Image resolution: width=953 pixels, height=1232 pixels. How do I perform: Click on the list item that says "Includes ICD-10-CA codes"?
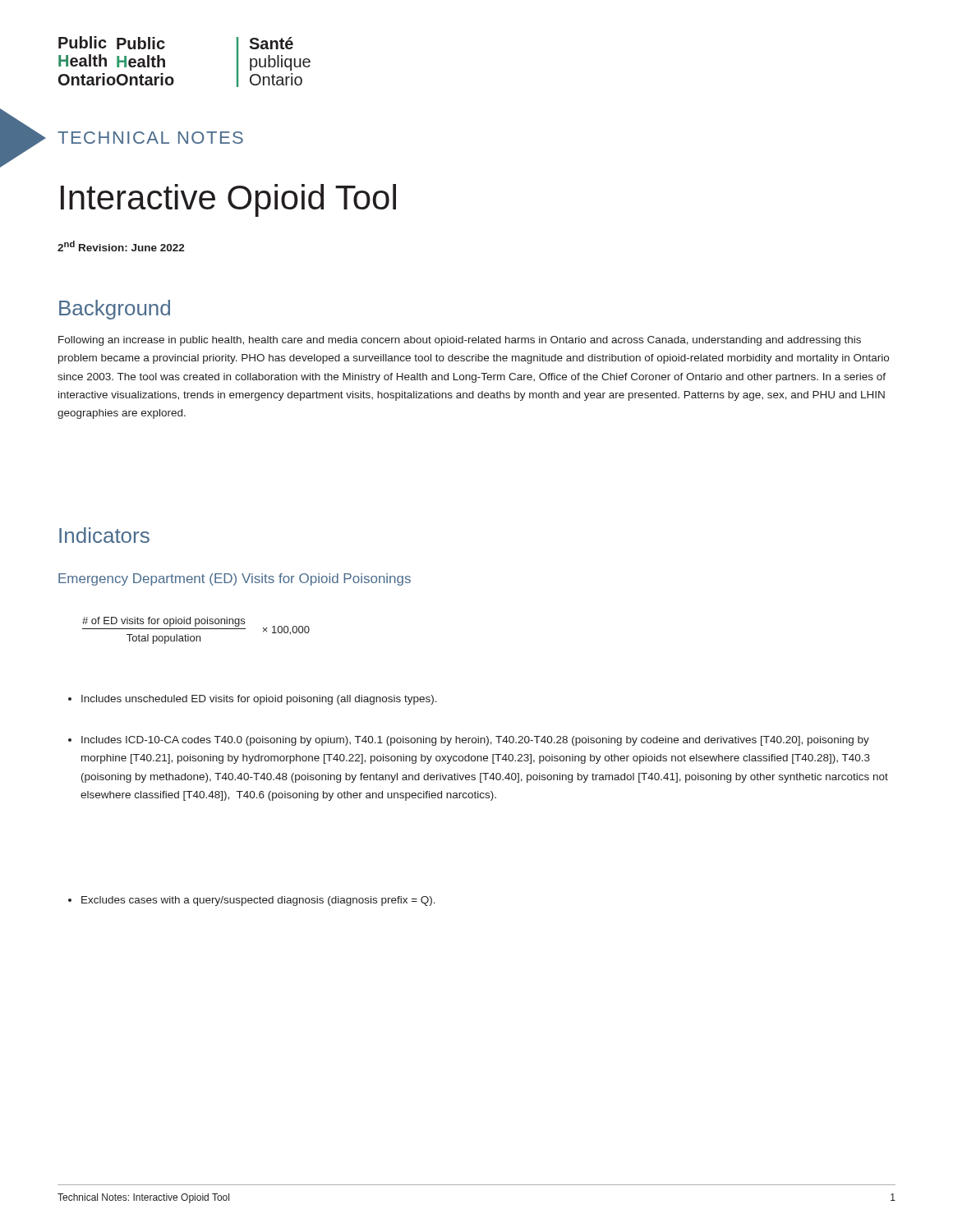click(x=476, y=768)
